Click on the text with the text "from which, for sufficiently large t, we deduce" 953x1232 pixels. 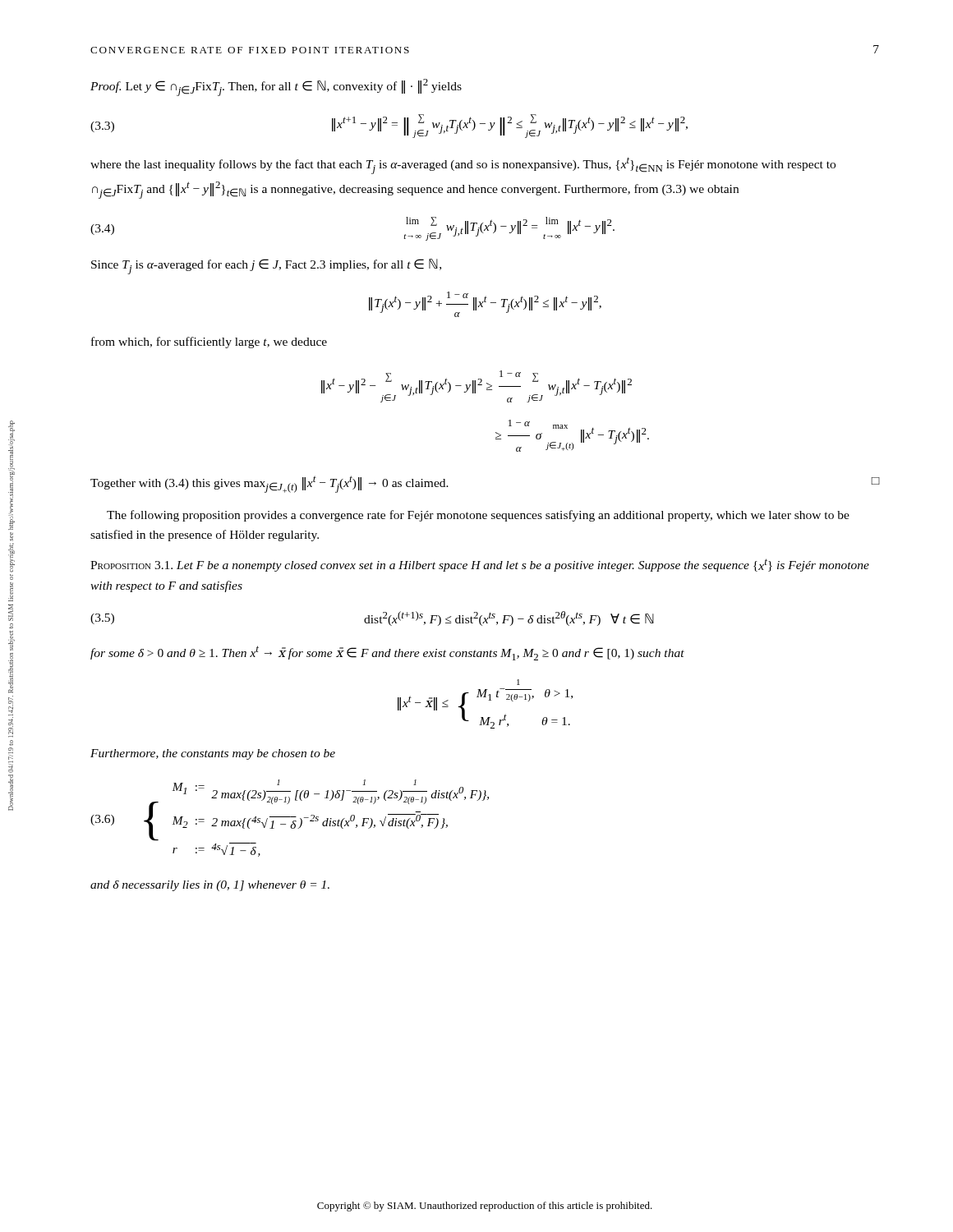(209, 342)
